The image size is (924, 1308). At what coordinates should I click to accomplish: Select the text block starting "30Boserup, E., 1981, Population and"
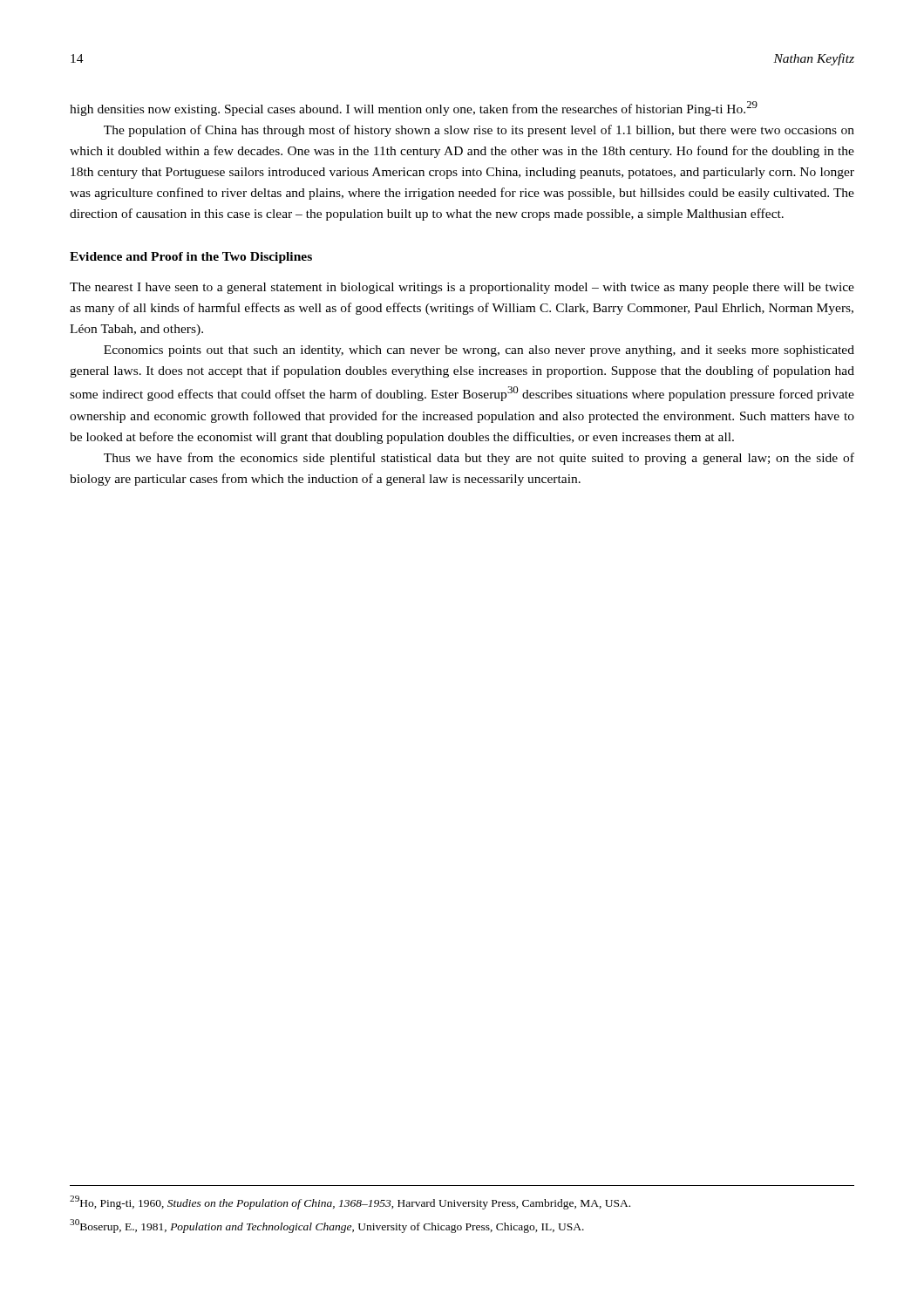pos(327,1224)
